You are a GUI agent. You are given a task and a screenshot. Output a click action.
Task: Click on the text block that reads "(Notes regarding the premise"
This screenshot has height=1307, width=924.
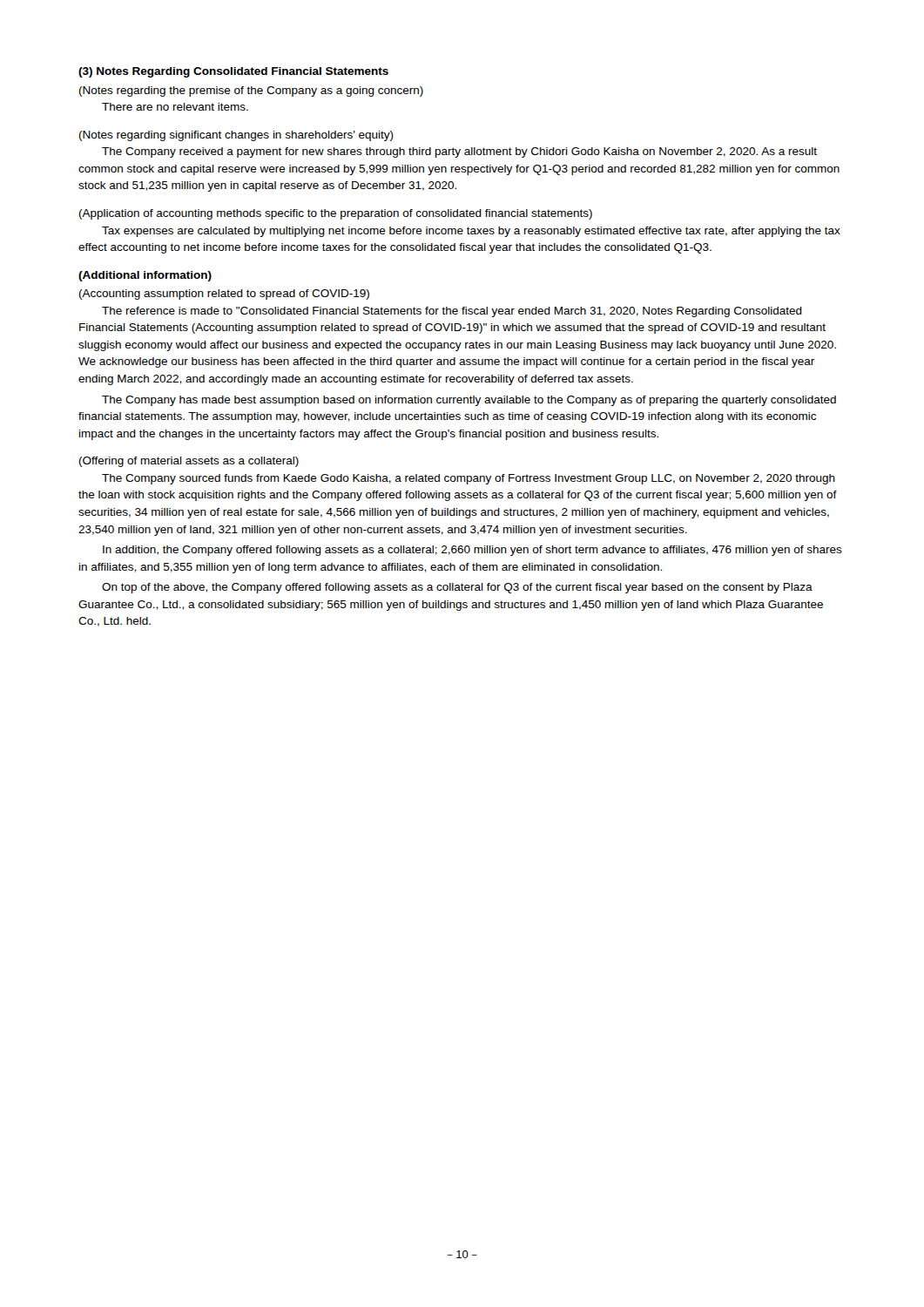point(251,91)
